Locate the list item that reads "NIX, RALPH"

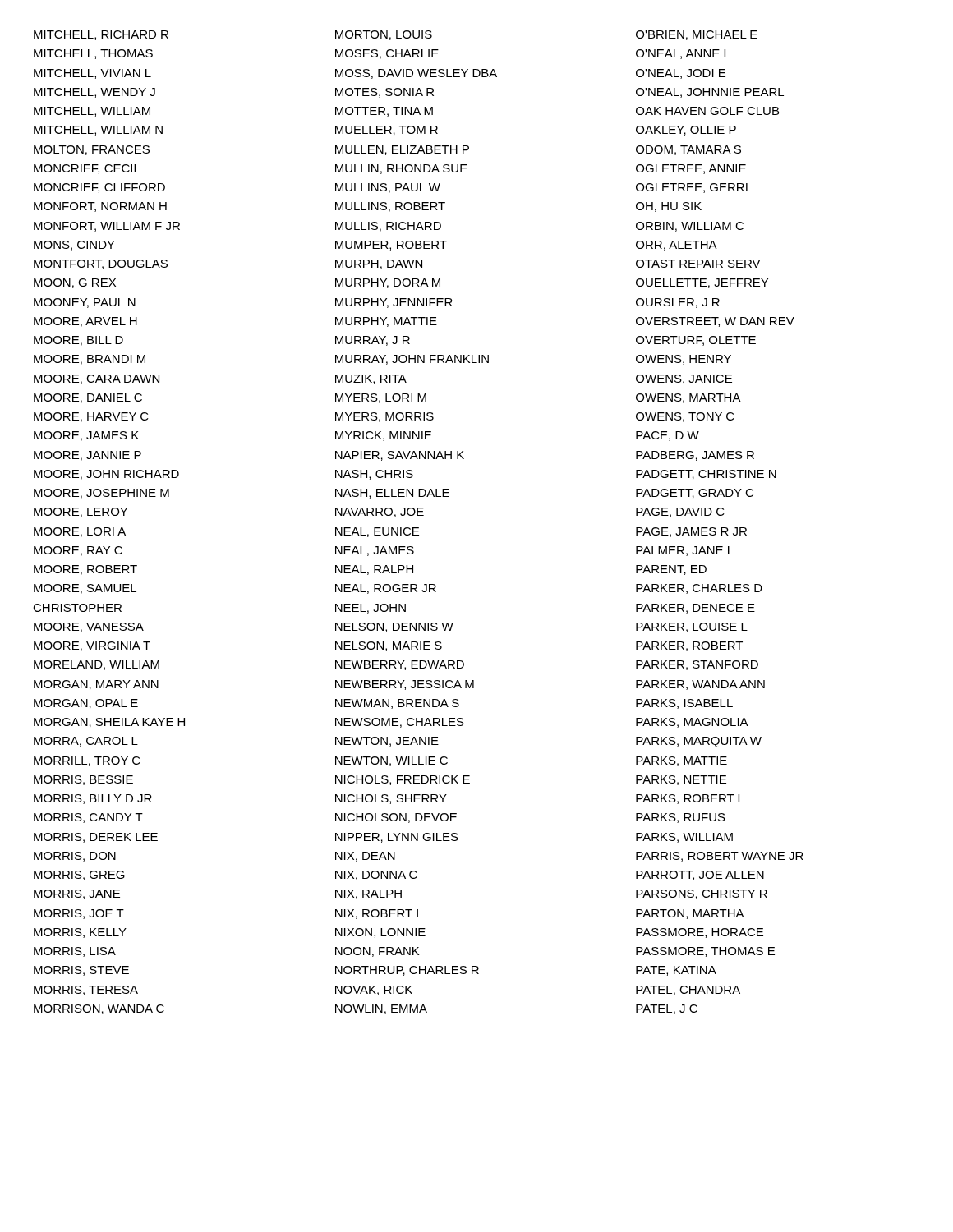coord(368,893)
